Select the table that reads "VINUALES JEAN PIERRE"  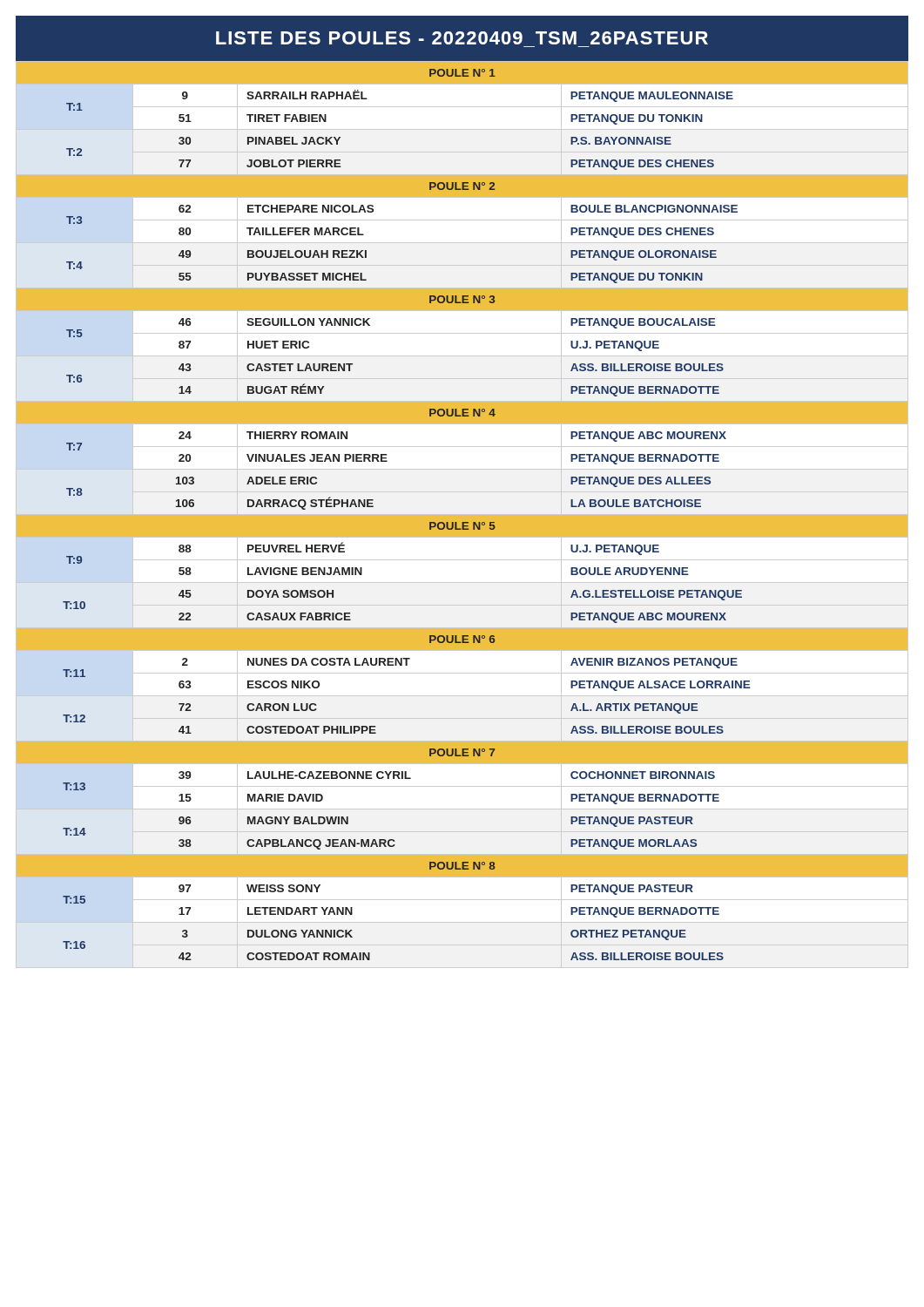click(462, 515)
